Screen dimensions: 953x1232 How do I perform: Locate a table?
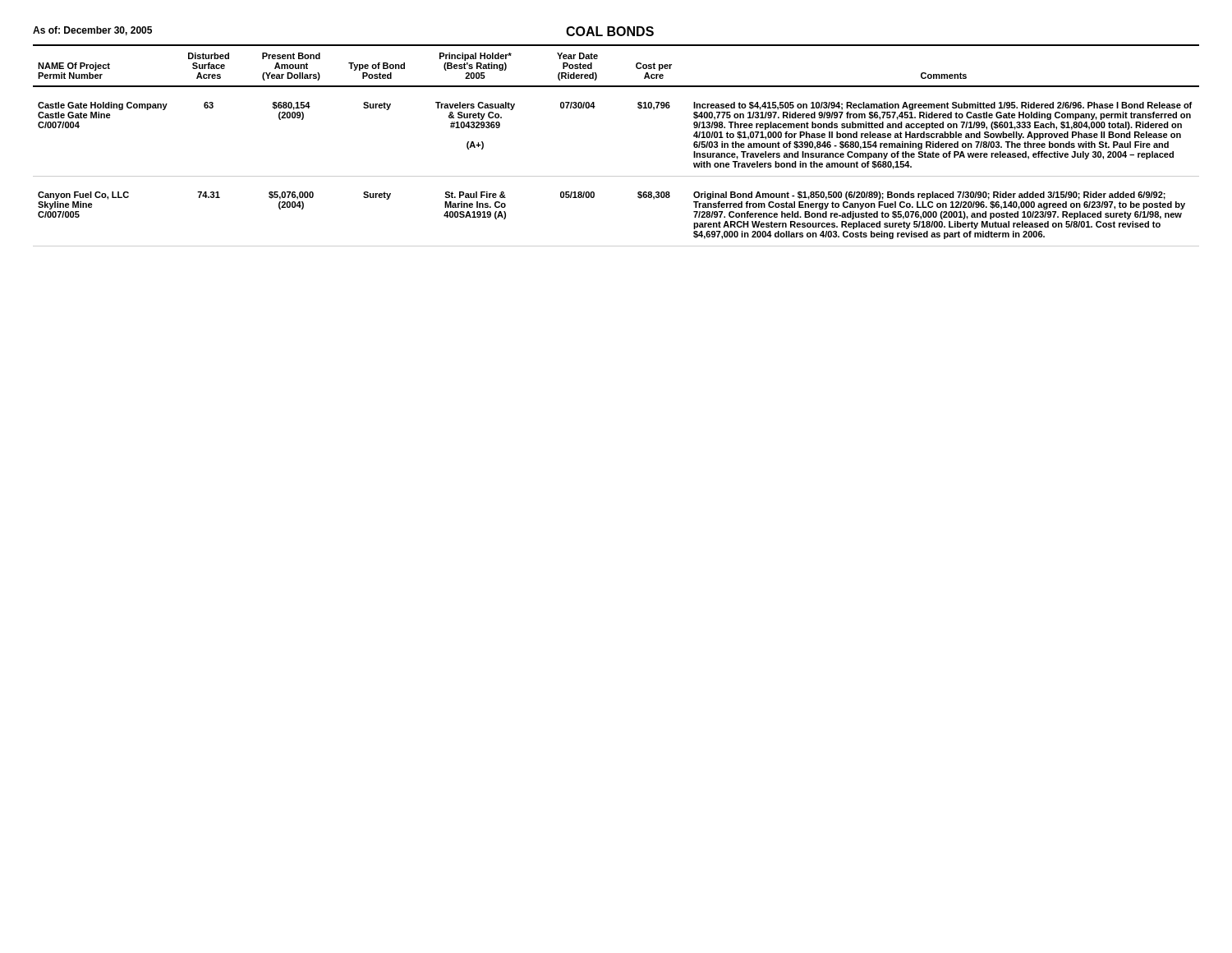pos(616,145)
